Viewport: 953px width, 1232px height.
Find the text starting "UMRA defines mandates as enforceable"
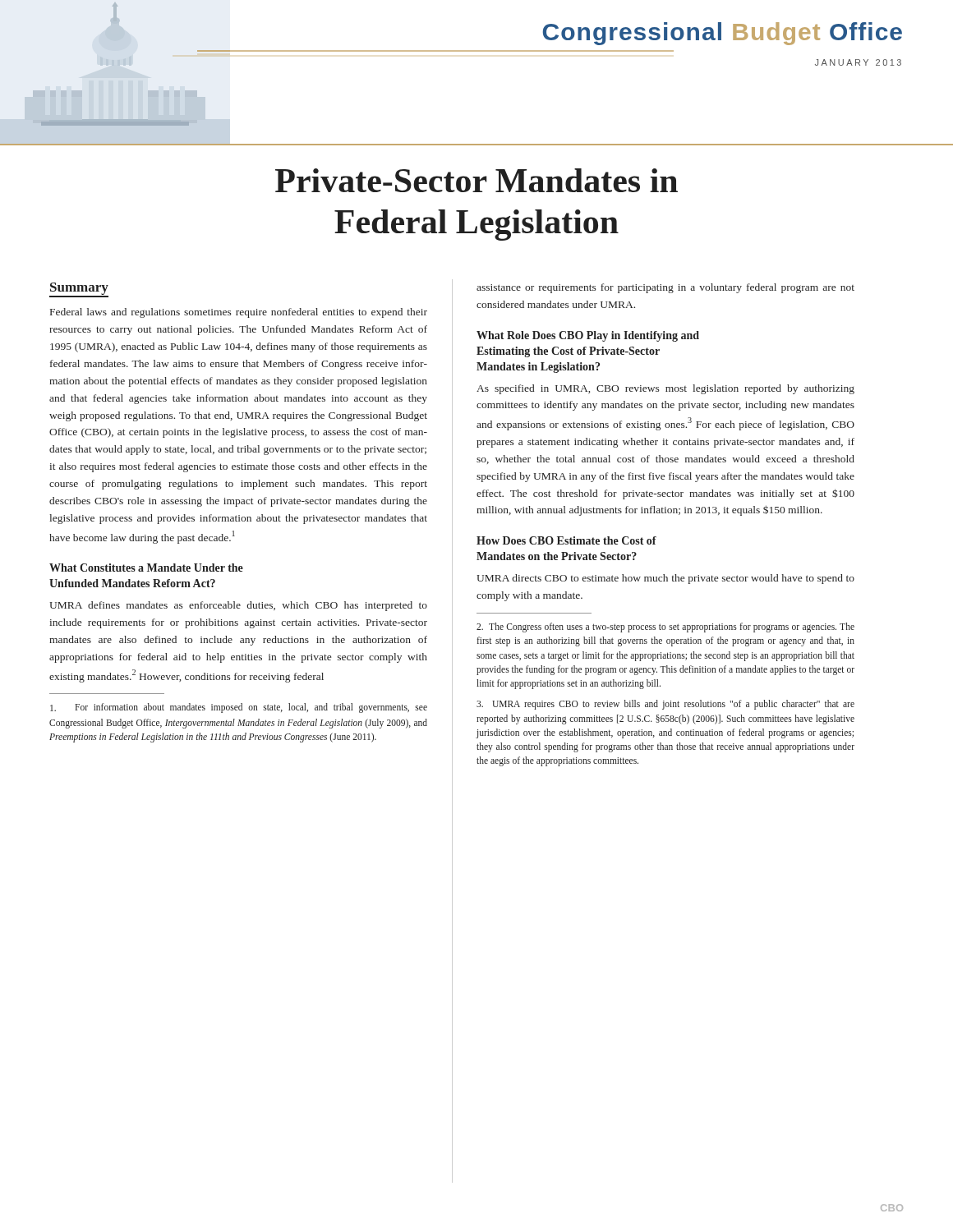(238, 640)
